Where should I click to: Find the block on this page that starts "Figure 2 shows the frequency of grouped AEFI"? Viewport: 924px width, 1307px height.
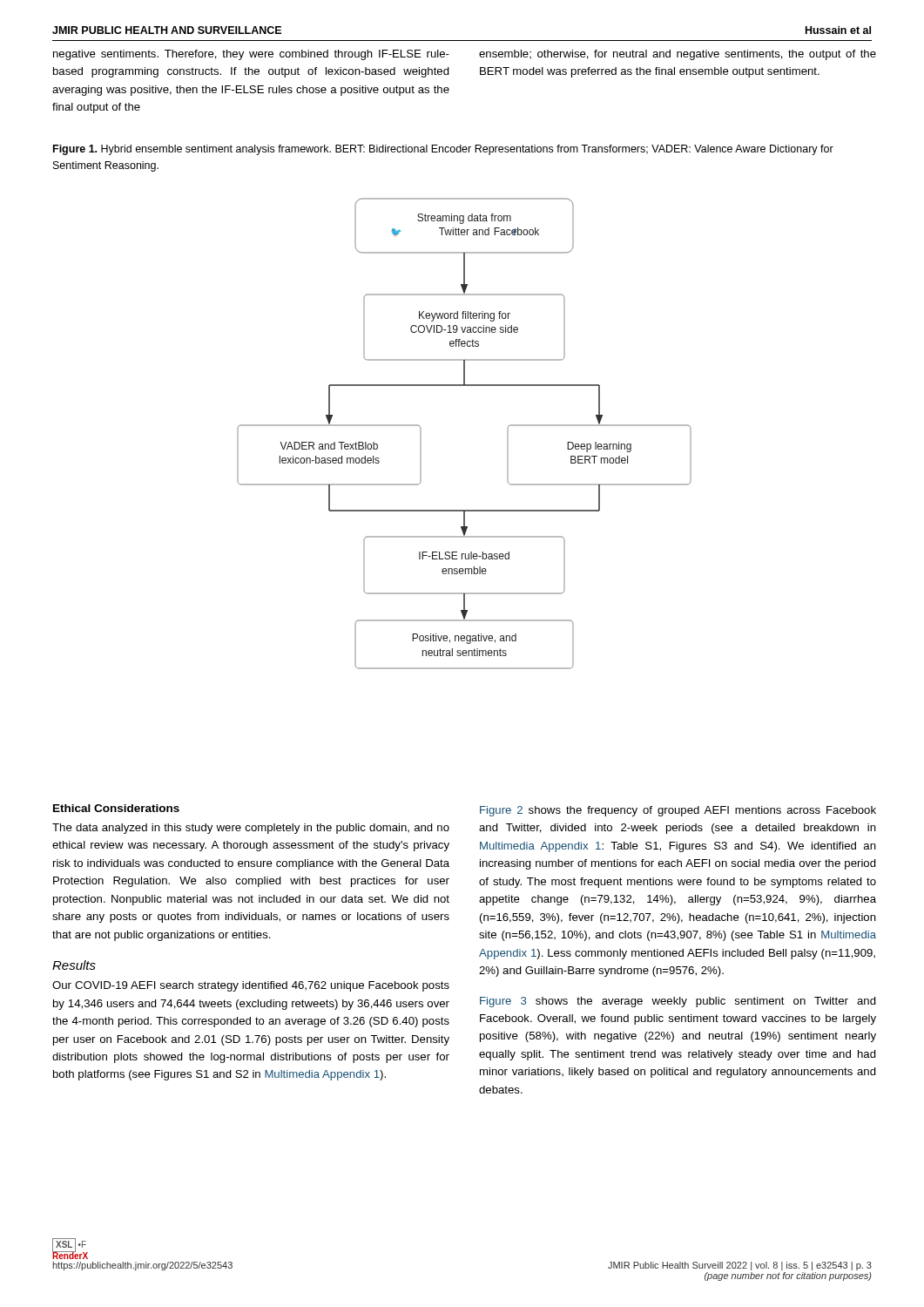tap(678, 890)
